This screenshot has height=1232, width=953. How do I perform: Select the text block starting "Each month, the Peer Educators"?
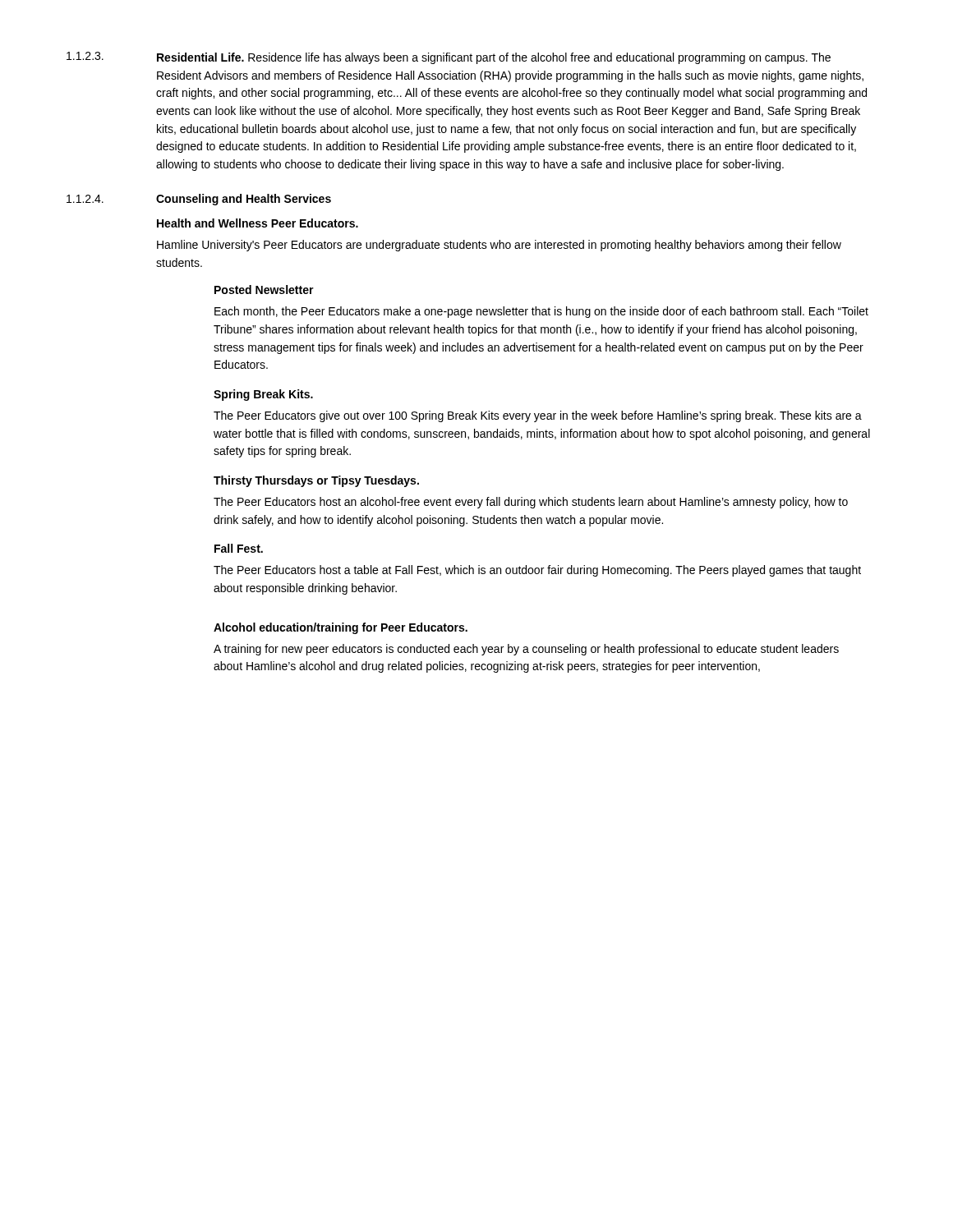coord(541,338)
